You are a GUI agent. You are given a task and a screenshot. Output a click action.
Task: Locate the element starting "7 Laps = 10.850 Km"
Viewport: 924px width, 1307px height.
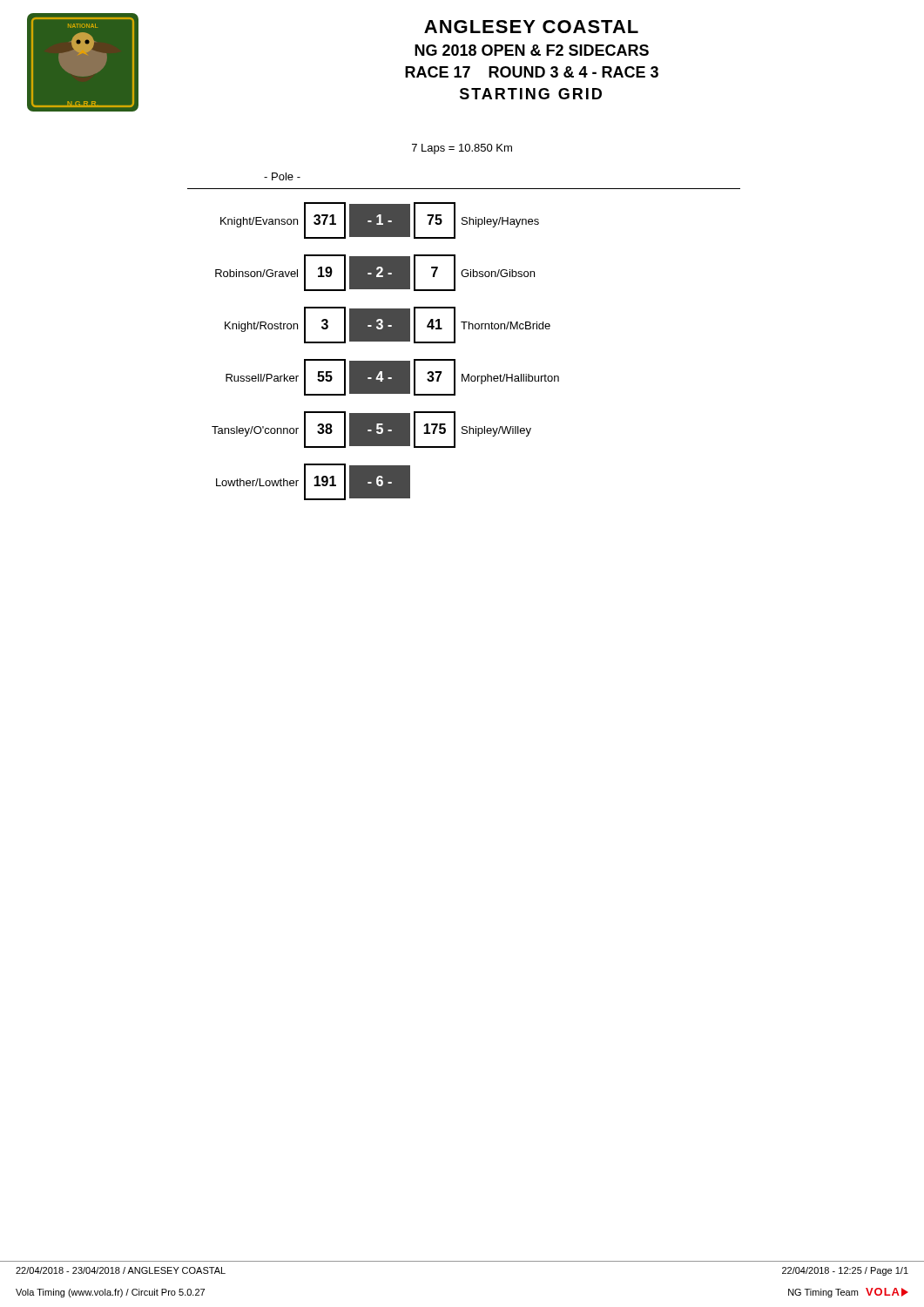coord(462,148)
